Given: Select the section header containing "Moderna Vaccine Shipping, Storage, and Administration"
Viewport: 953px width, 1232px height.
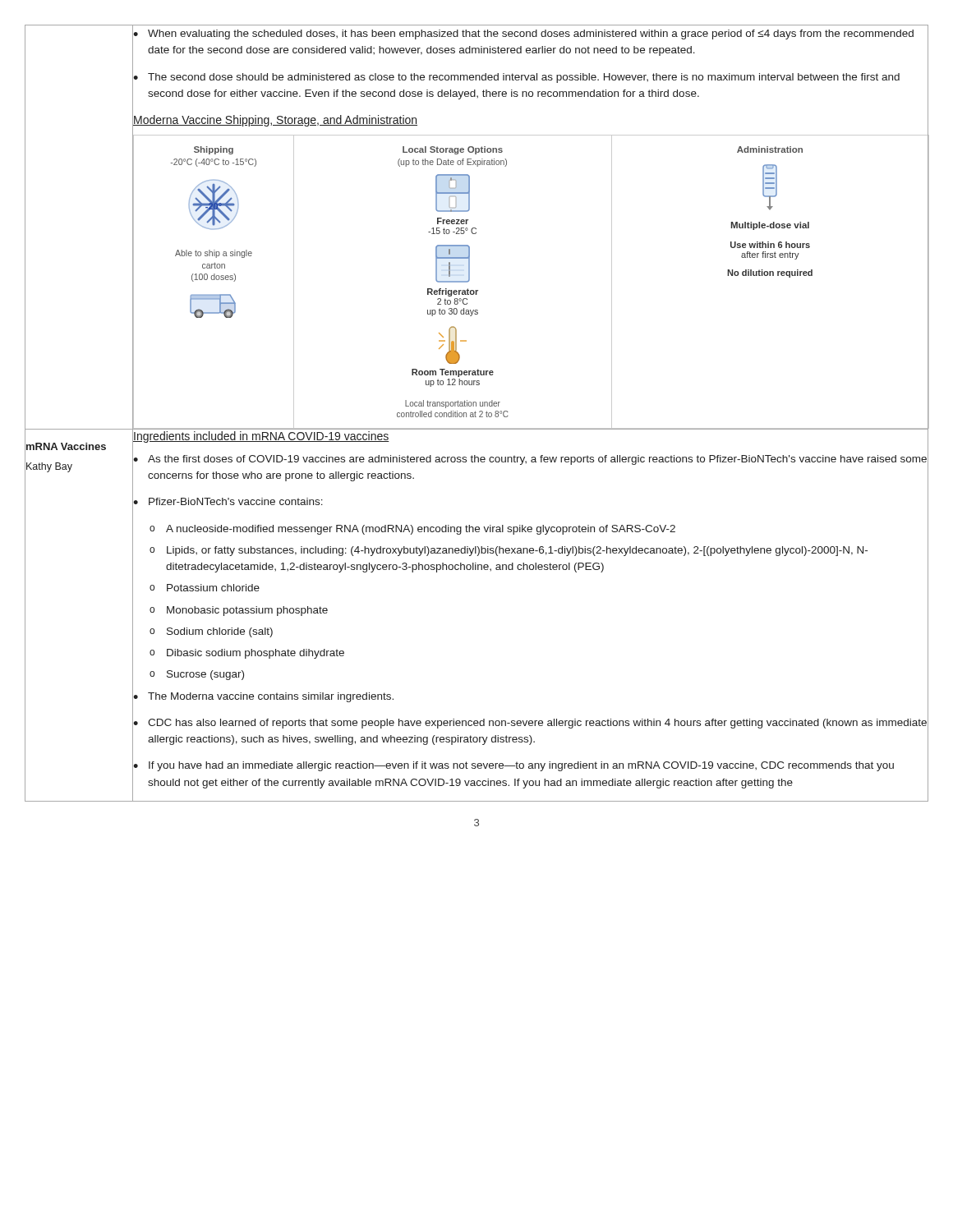Looking at the screenshot, I should [x=275, y=120].
